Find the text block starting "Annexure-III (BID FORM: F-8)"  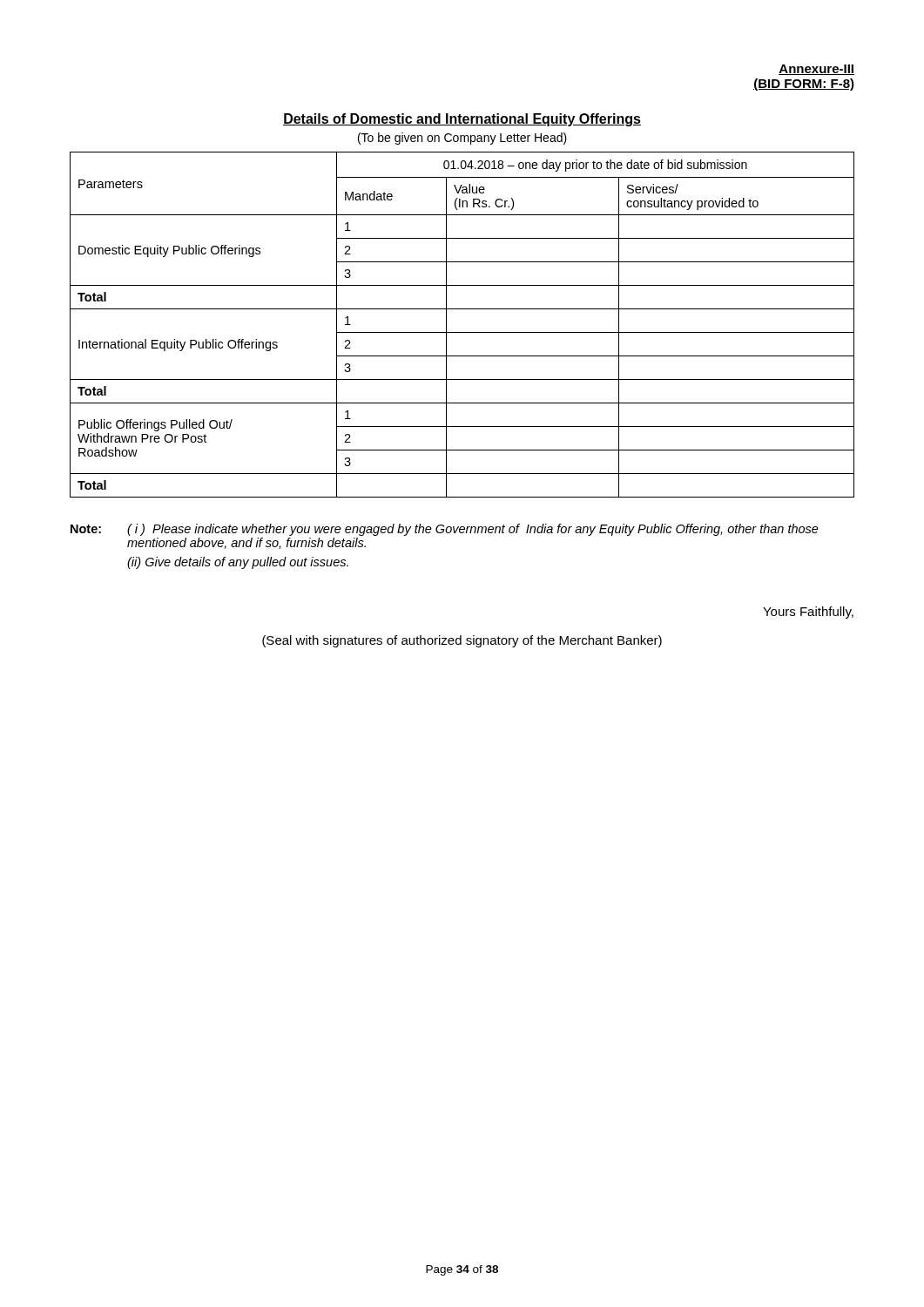pyautogui.click(x=816, y=70)
